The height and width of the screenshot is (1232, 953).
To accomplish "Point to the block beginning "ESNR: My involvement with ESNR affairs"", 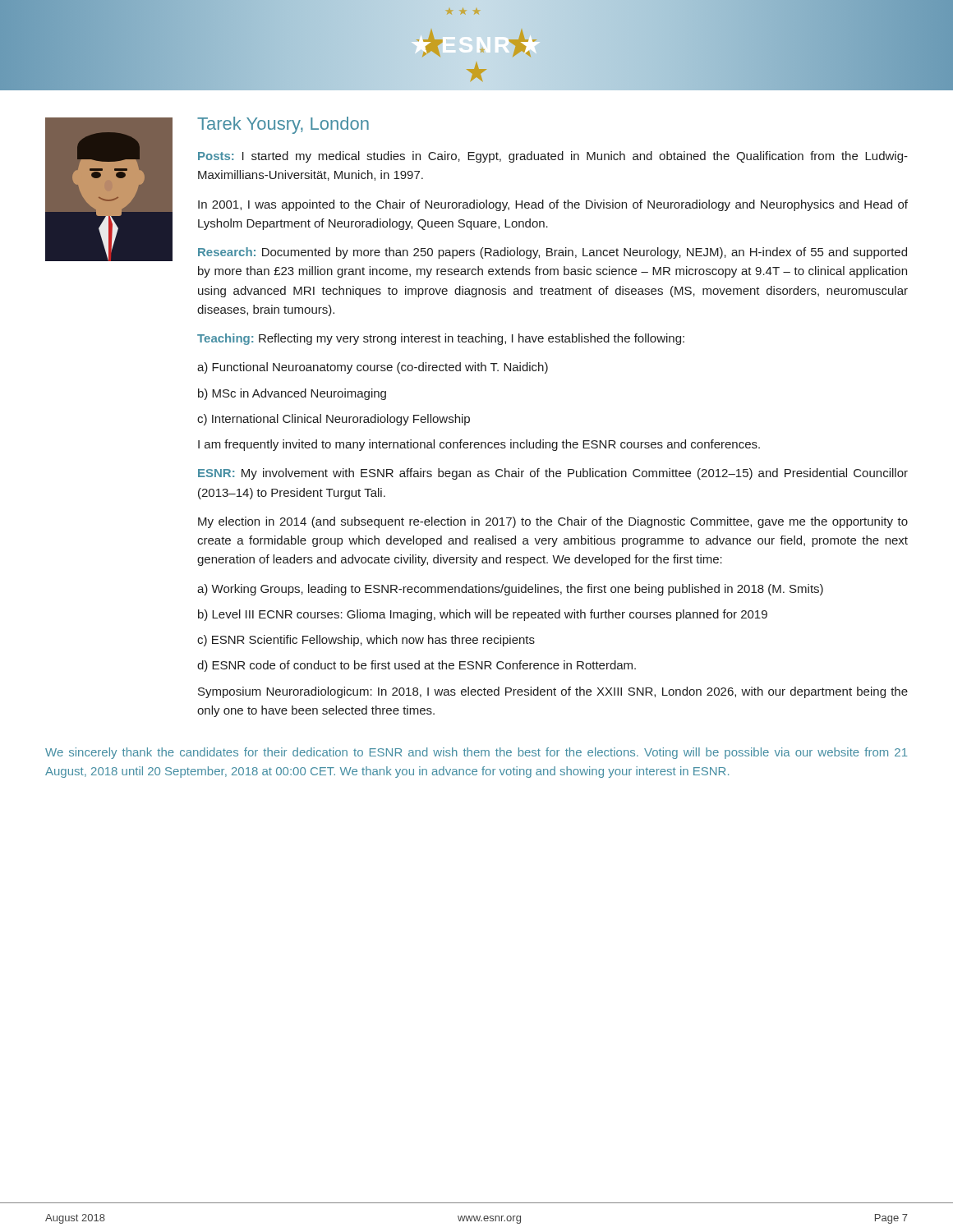I will coord(553,482).
